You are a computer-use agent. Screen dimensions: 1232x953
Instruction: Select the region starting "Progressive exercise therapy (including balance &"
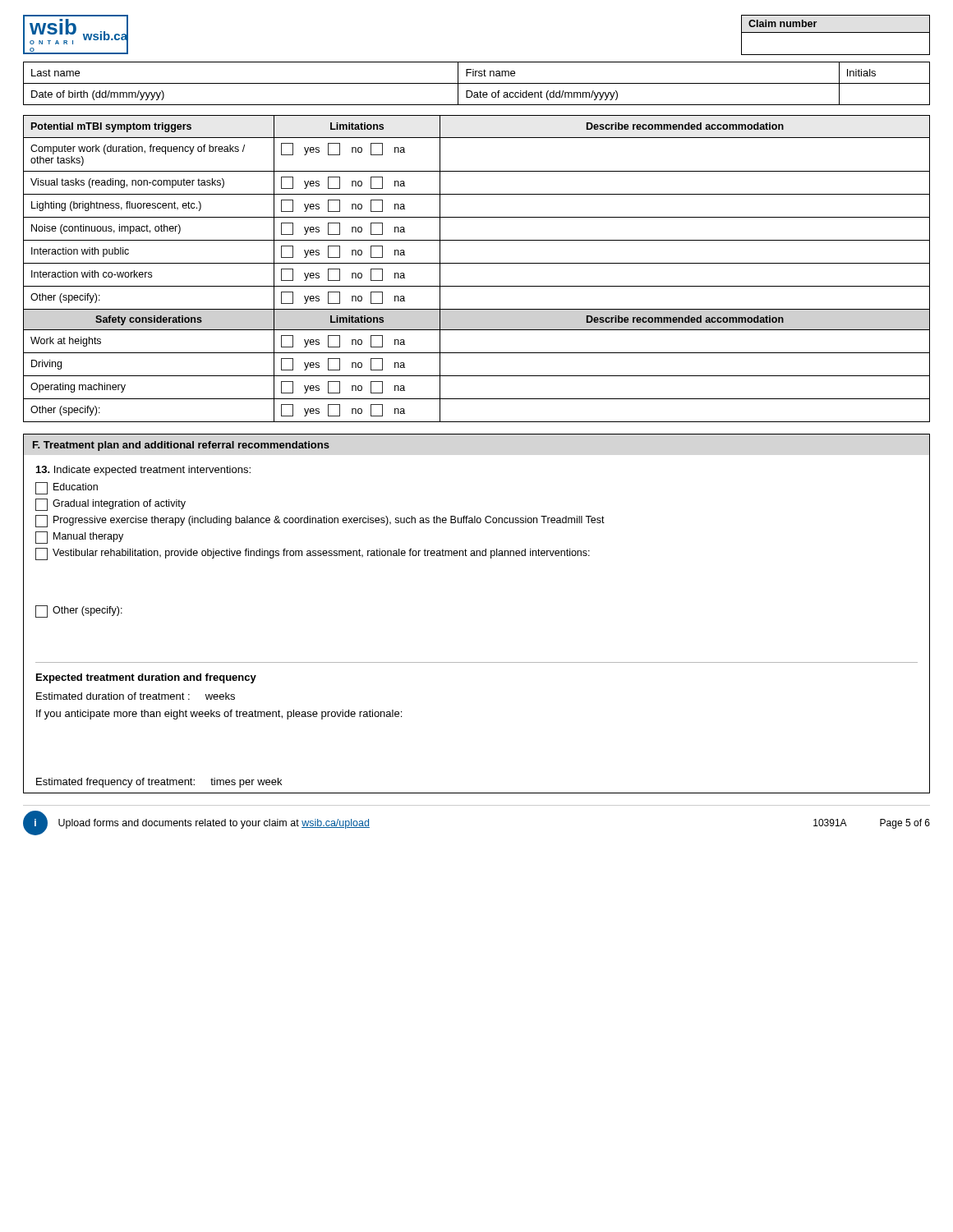[x=320, y=521]
